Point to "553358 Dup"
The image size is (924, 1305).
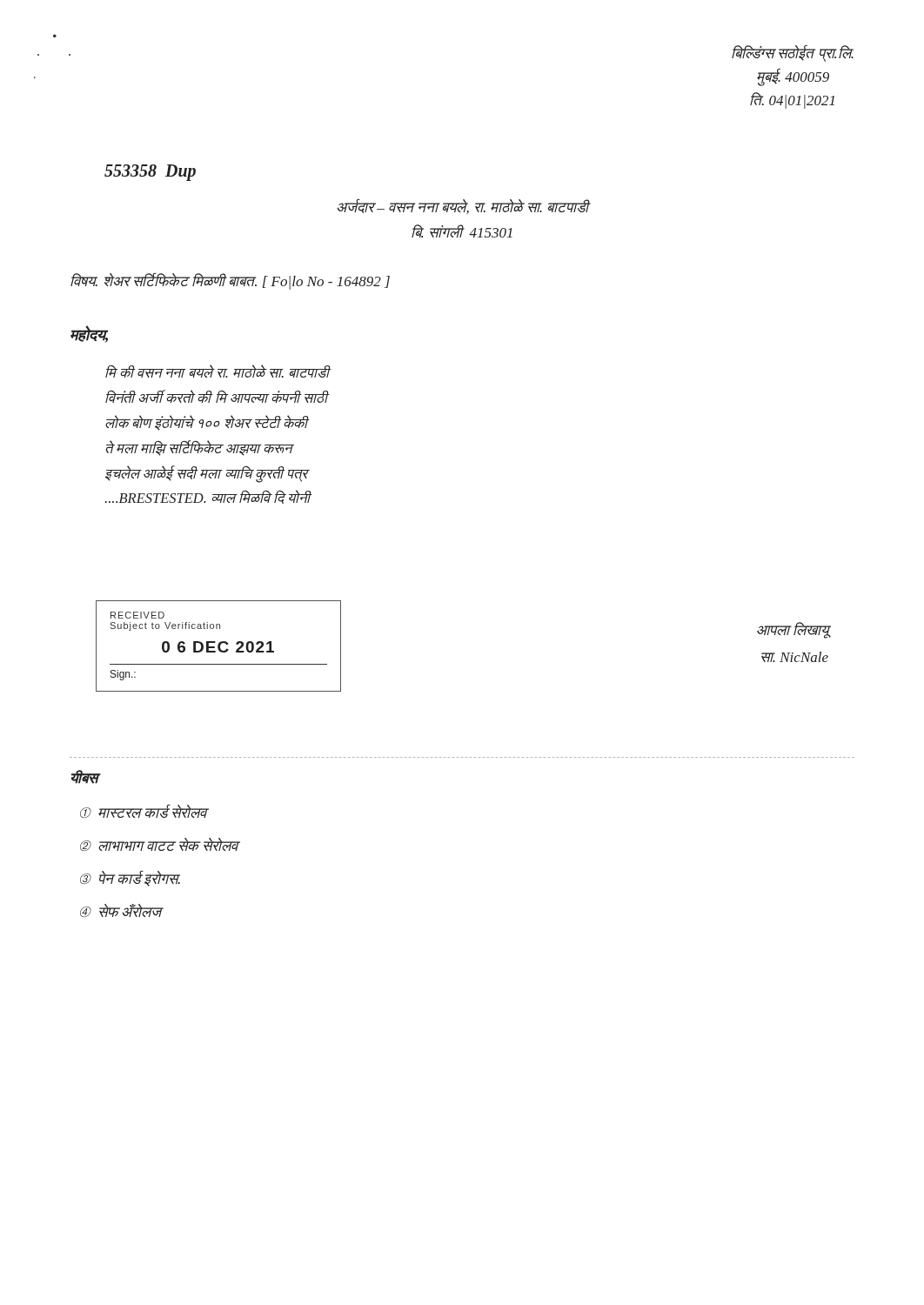tap(150, 170)
